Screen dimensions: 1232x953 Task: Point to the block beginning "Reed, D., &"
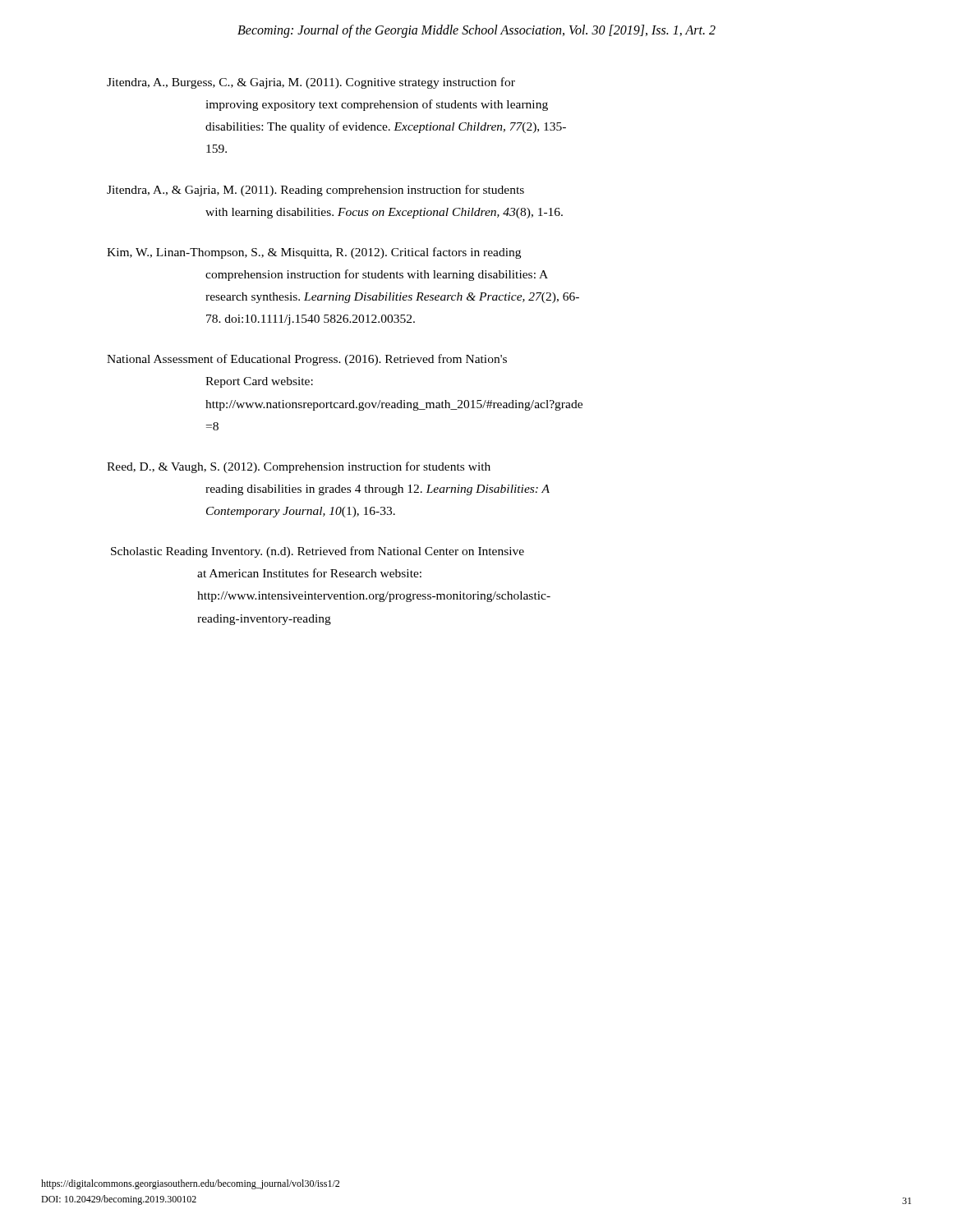[476, 490]
